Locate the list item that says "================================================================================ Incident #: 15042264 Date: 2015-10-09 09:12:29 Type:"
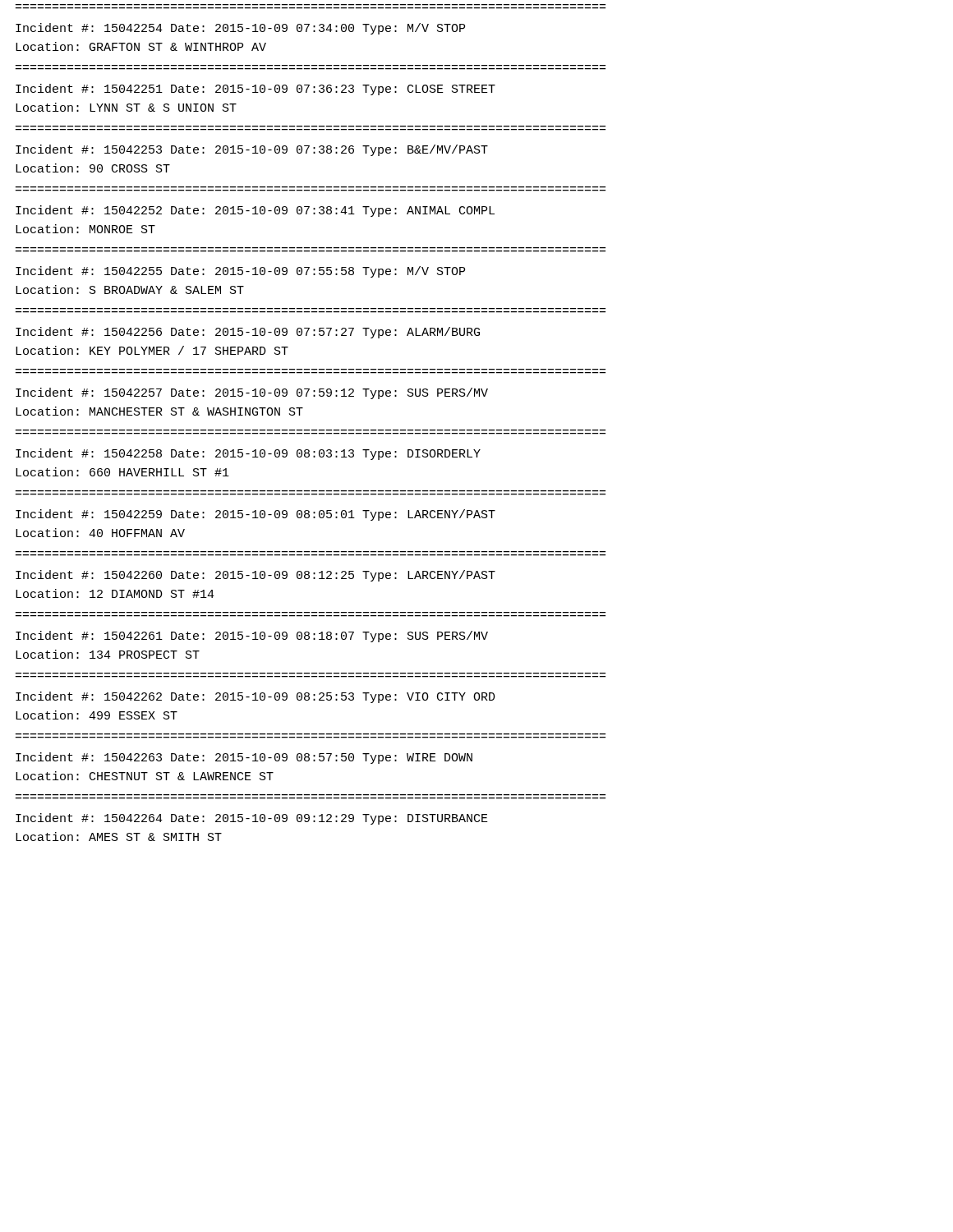This screenshot has height=1232, width=953. (476, 821)
